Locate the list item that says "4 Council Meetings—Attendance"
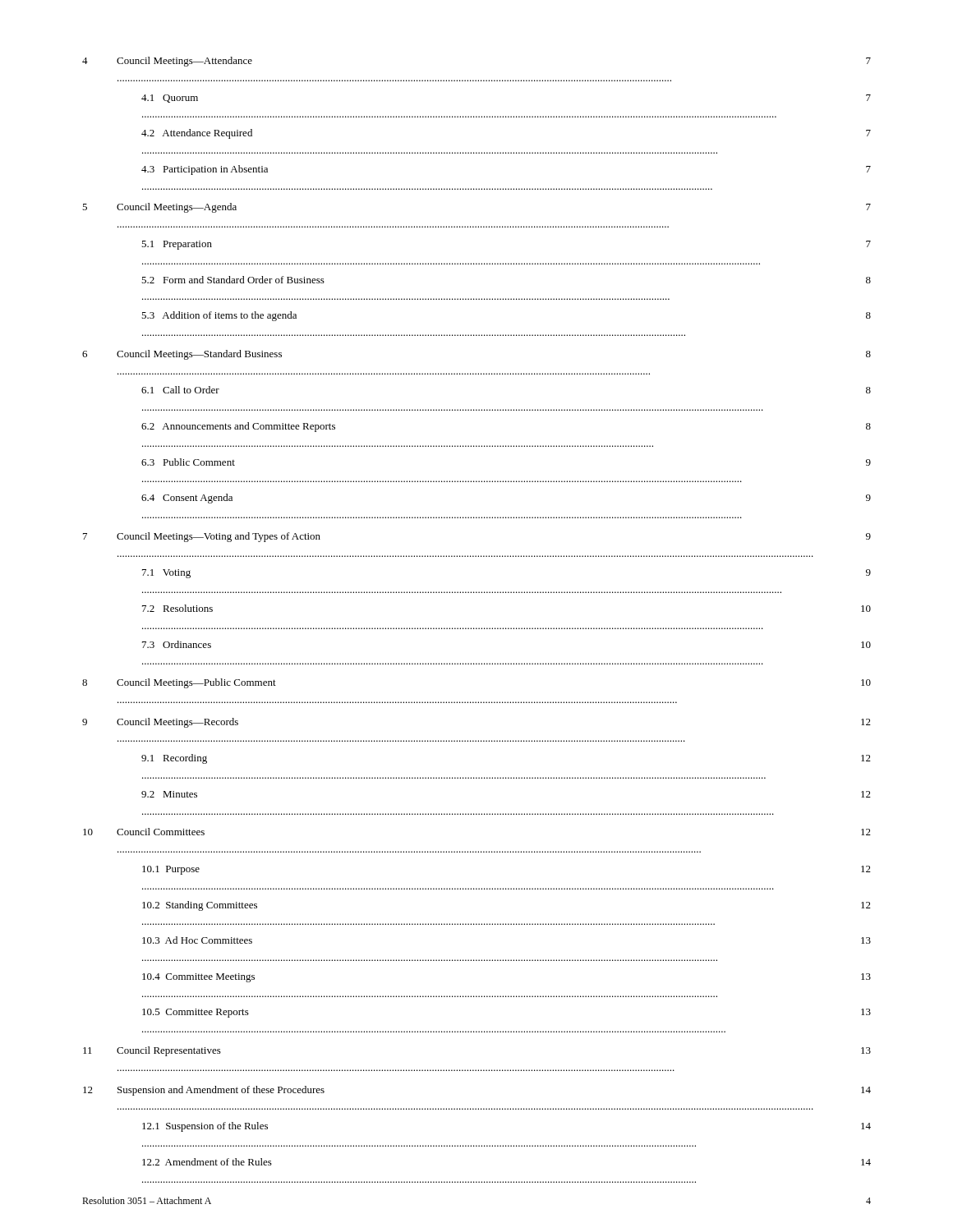 tap(476, 69)
